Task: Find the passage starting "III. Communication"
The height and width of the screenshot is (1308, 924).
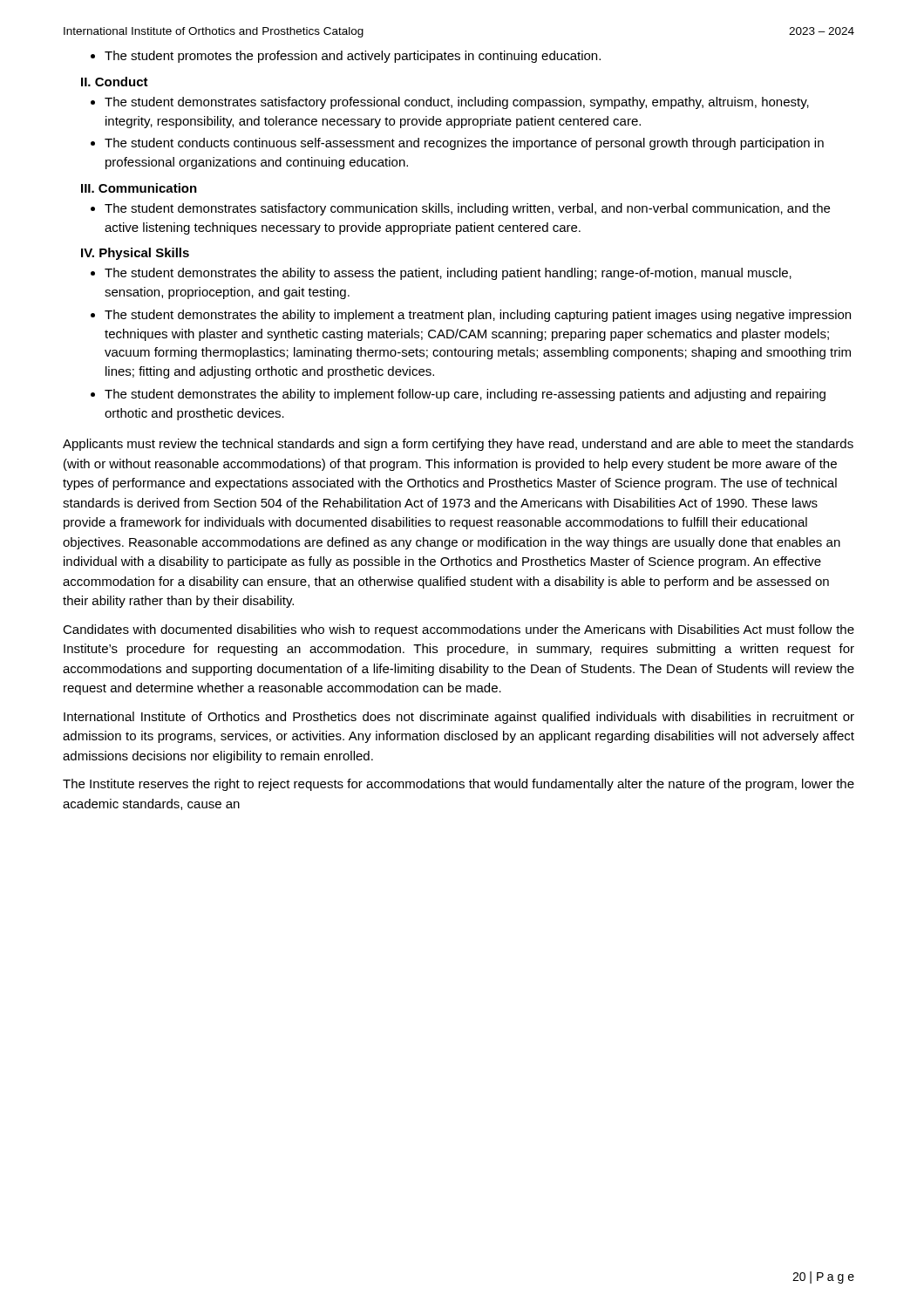Action: click(x=139, y=188)
